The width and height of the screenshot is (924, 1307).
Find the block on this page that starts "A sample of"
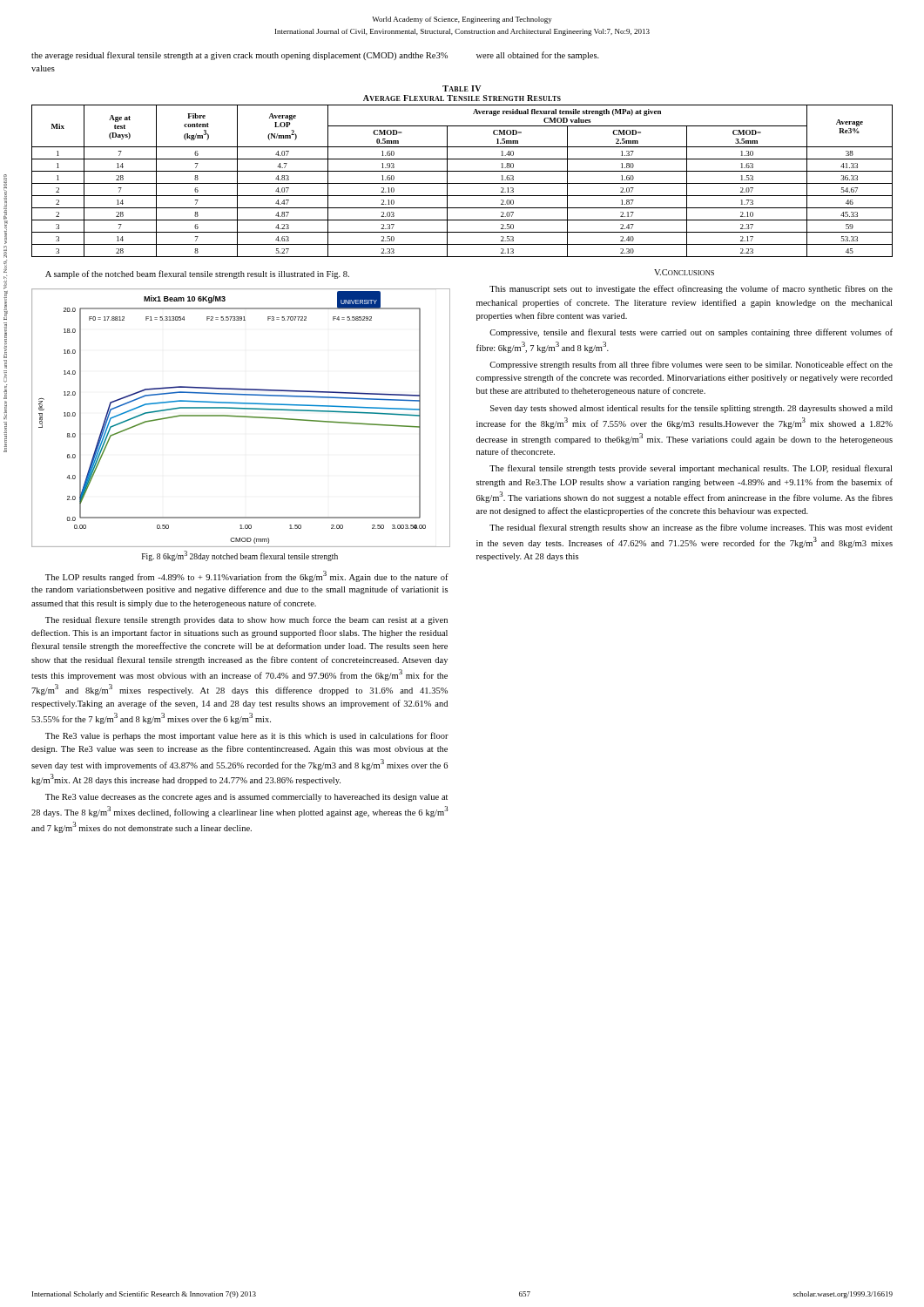click(x=197, y=274)
